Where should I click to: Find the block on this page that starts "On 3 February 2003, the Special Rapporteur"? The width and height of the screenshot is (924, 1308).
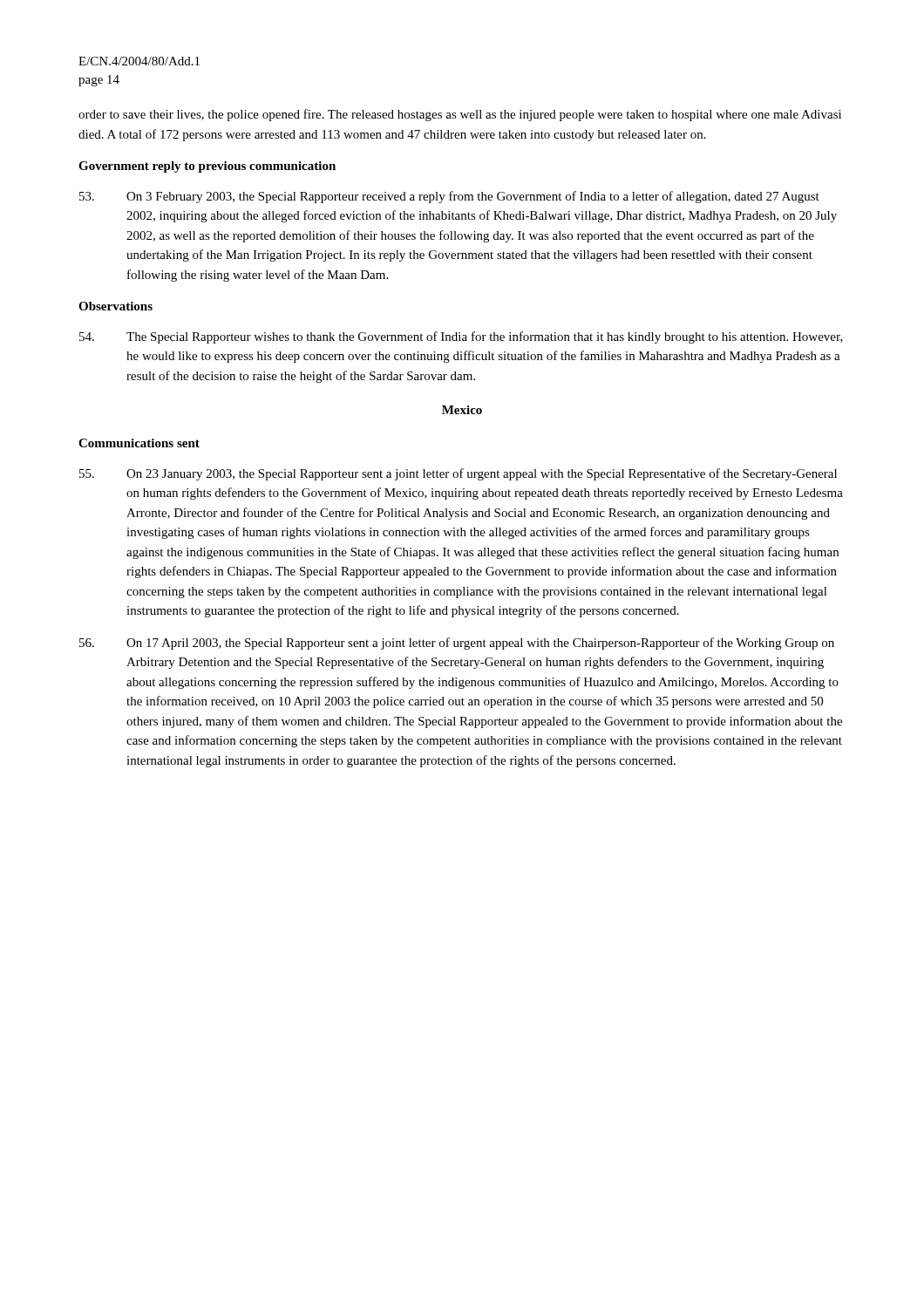point(462,235)
